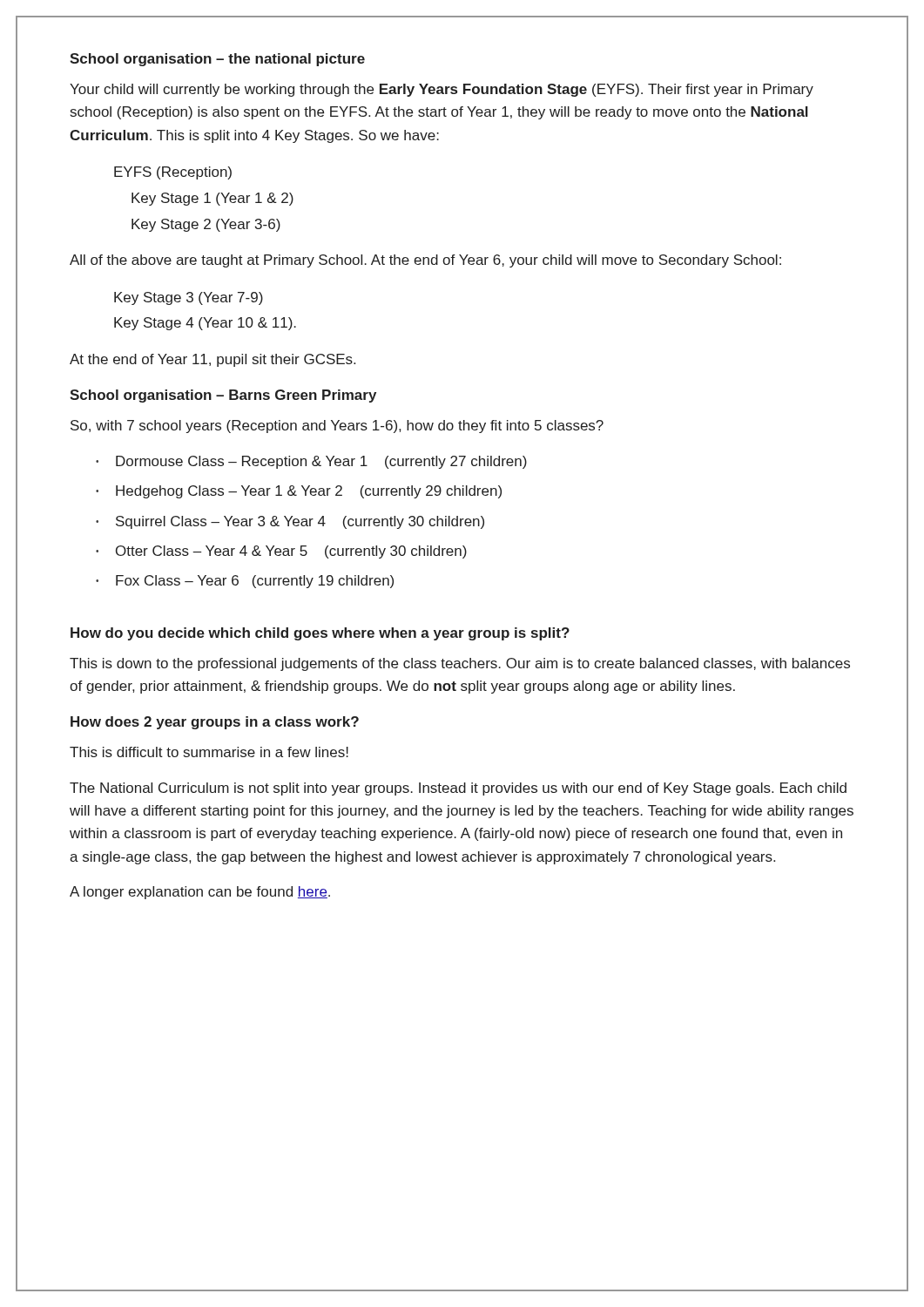The image size is (924, 1307).
Task: Locate the block of text that opens with "This is difficult to summarise"
Action: (x=209, y=753)
